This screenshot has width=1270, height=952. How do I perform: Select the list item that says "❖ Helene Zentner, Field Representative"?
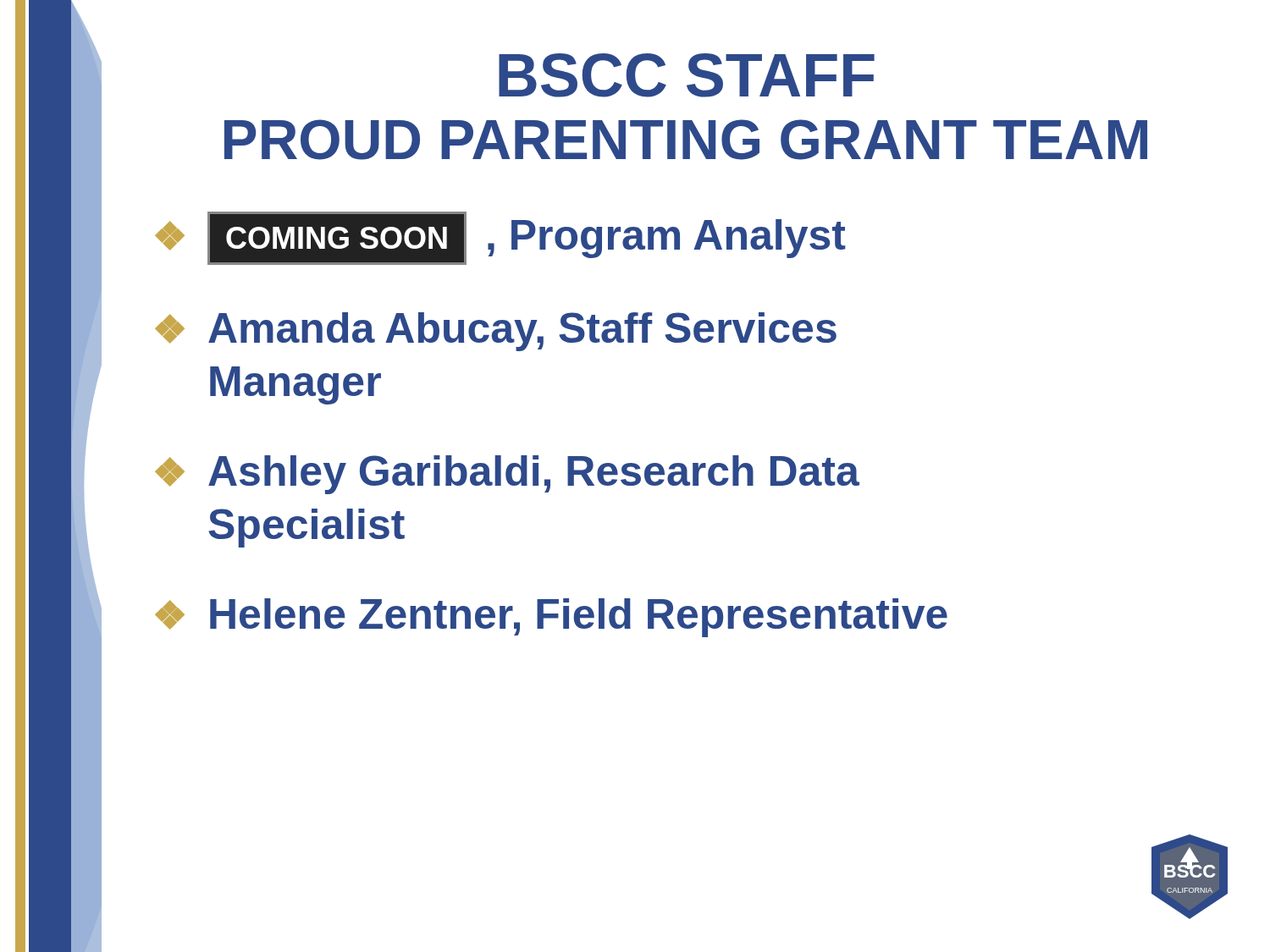pyautogui.click(x=550, y=615)
